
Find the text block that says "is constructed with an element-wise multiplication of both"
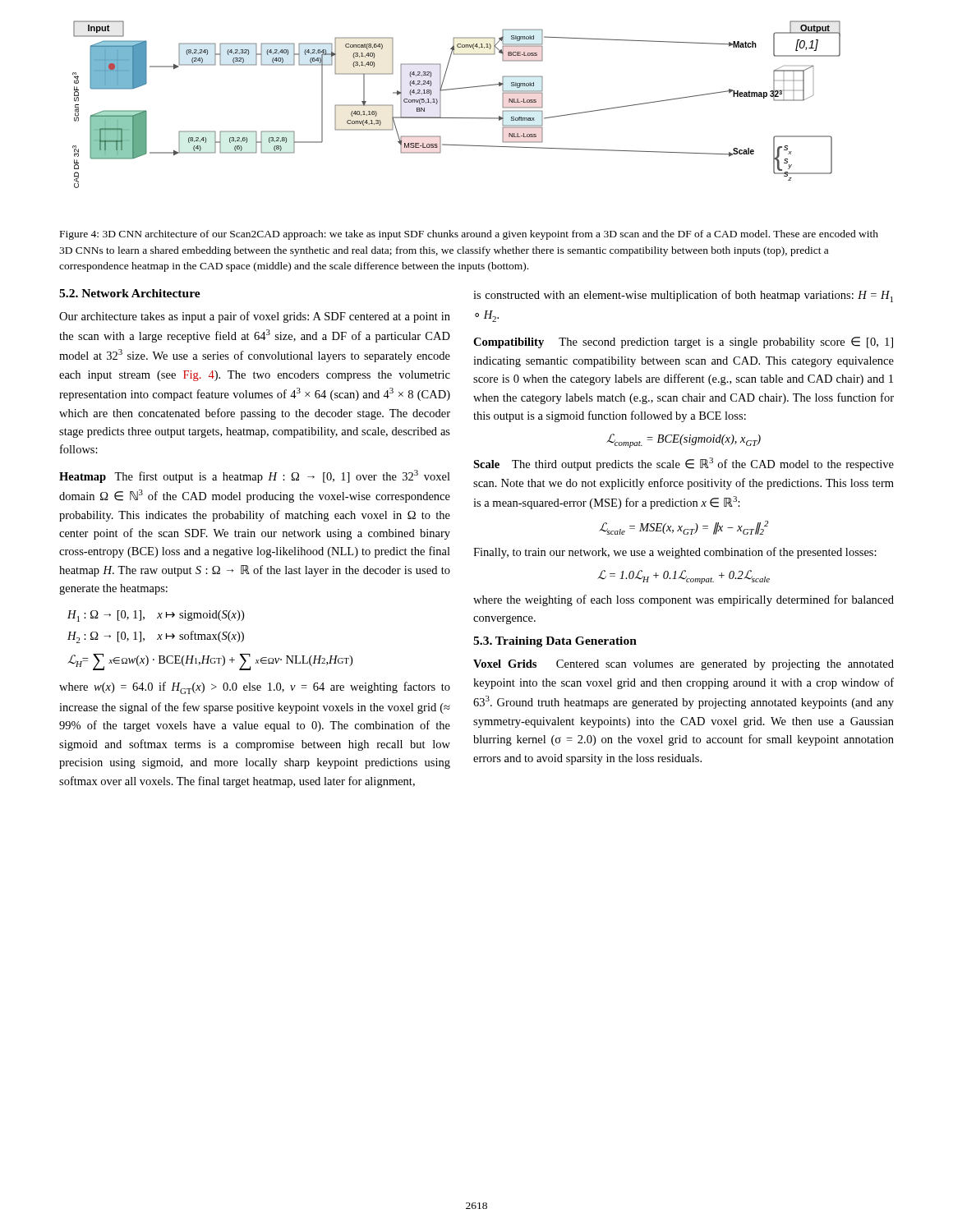point(684,306)
